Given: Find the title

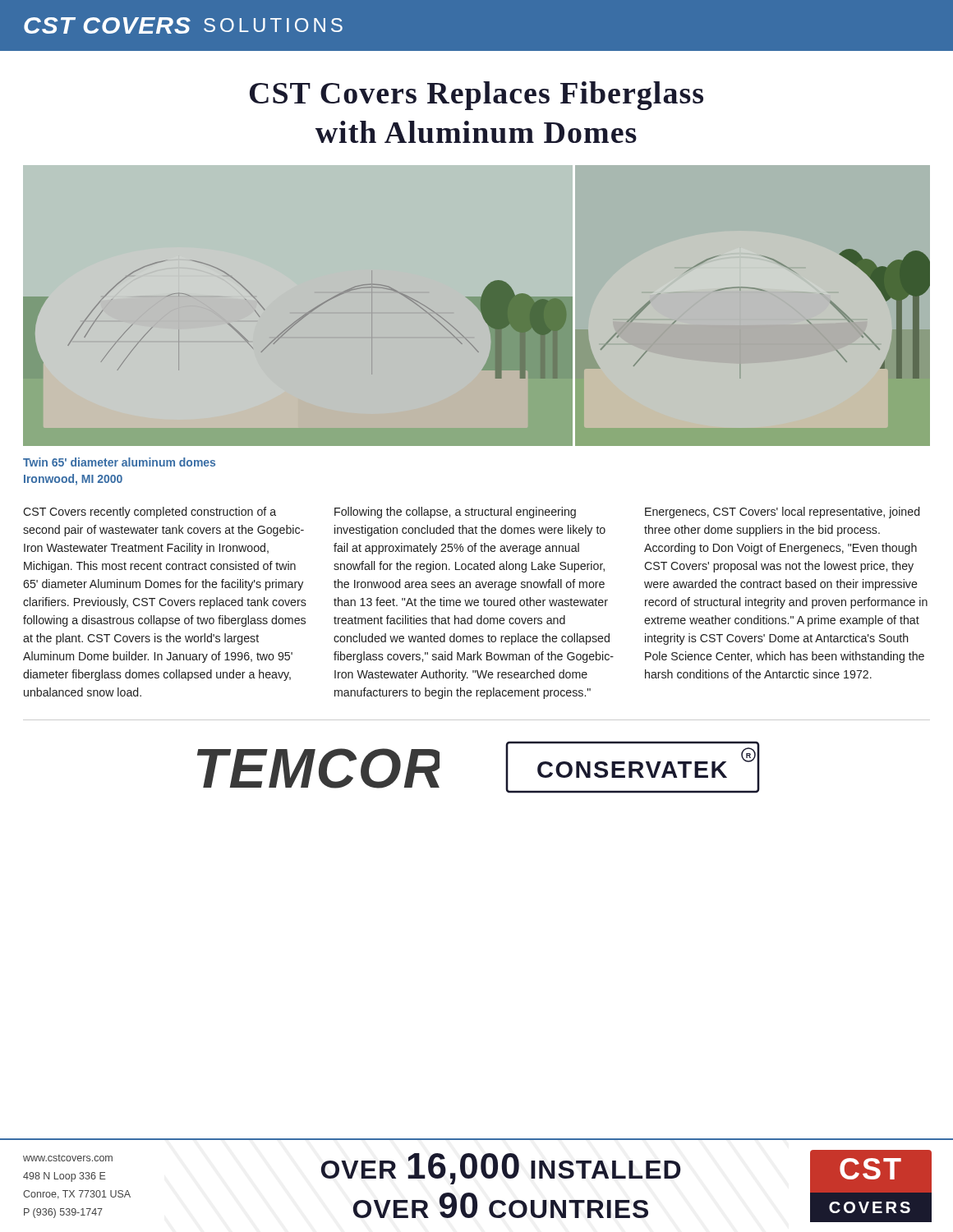Looking at the screenshot, I should tap(476, 113).
